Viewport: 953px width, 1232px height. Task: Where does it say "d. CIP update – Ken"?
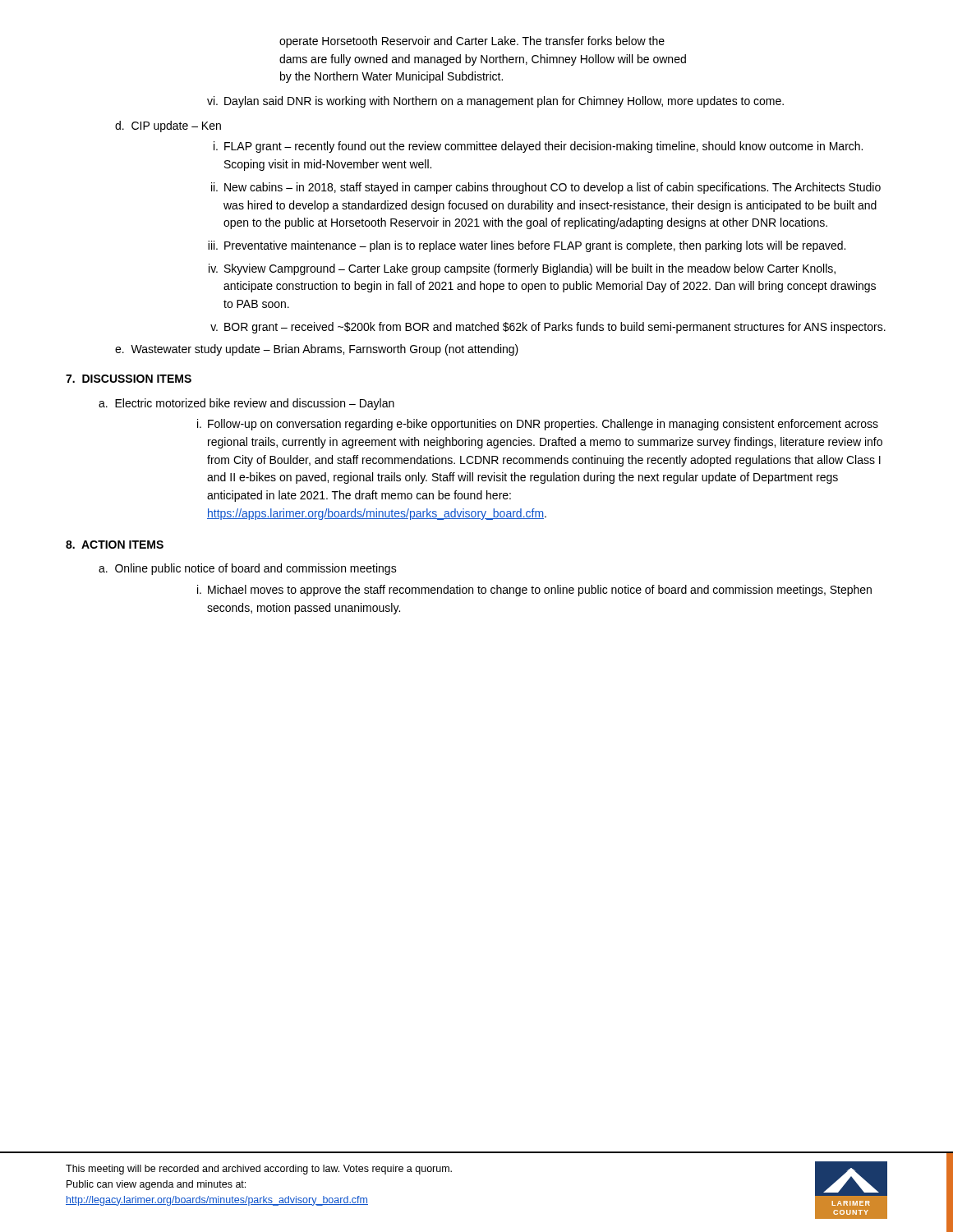pos(168,125)
